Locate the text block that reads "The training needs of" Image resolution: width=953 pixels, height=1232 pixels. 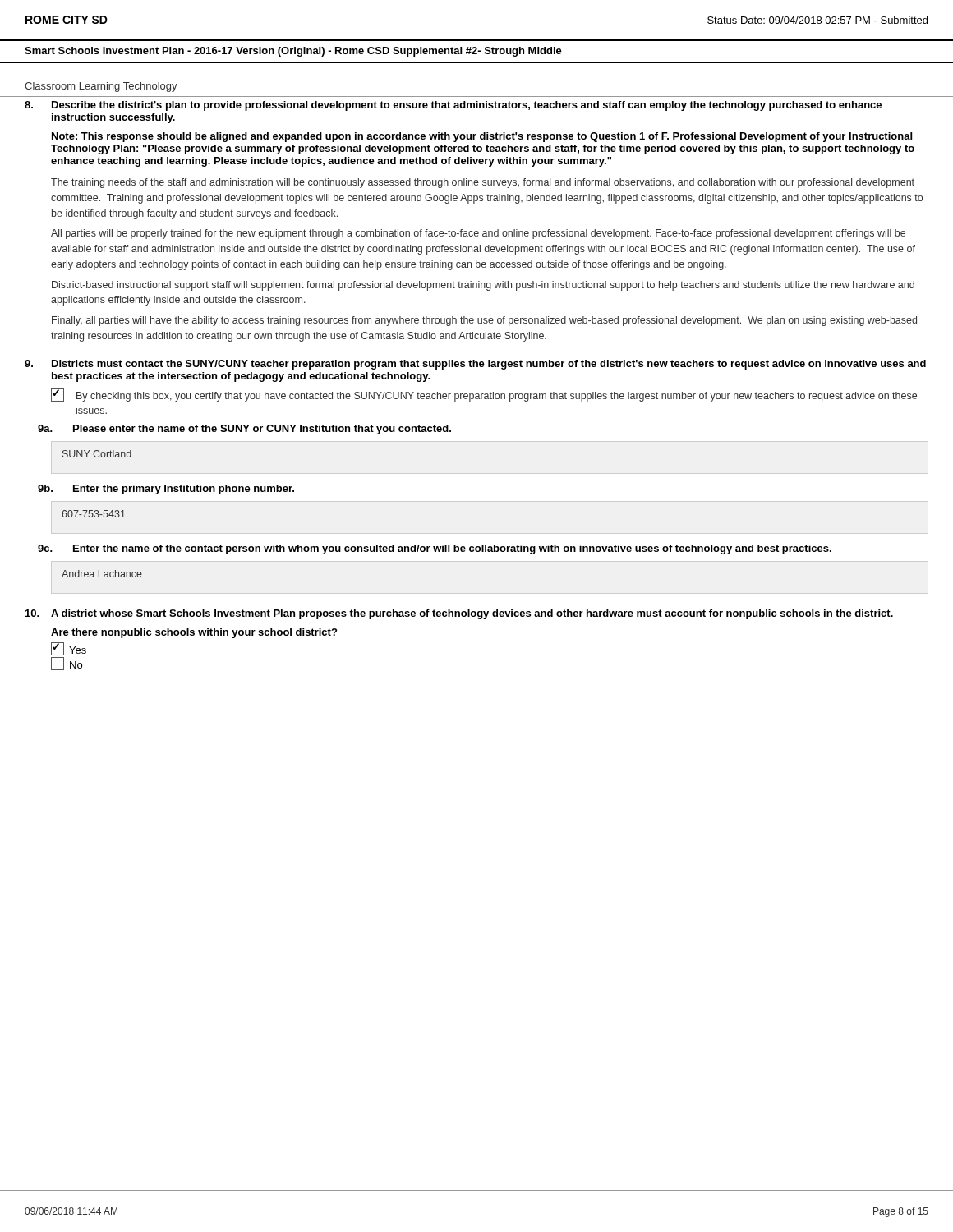[x=487, y=198]
